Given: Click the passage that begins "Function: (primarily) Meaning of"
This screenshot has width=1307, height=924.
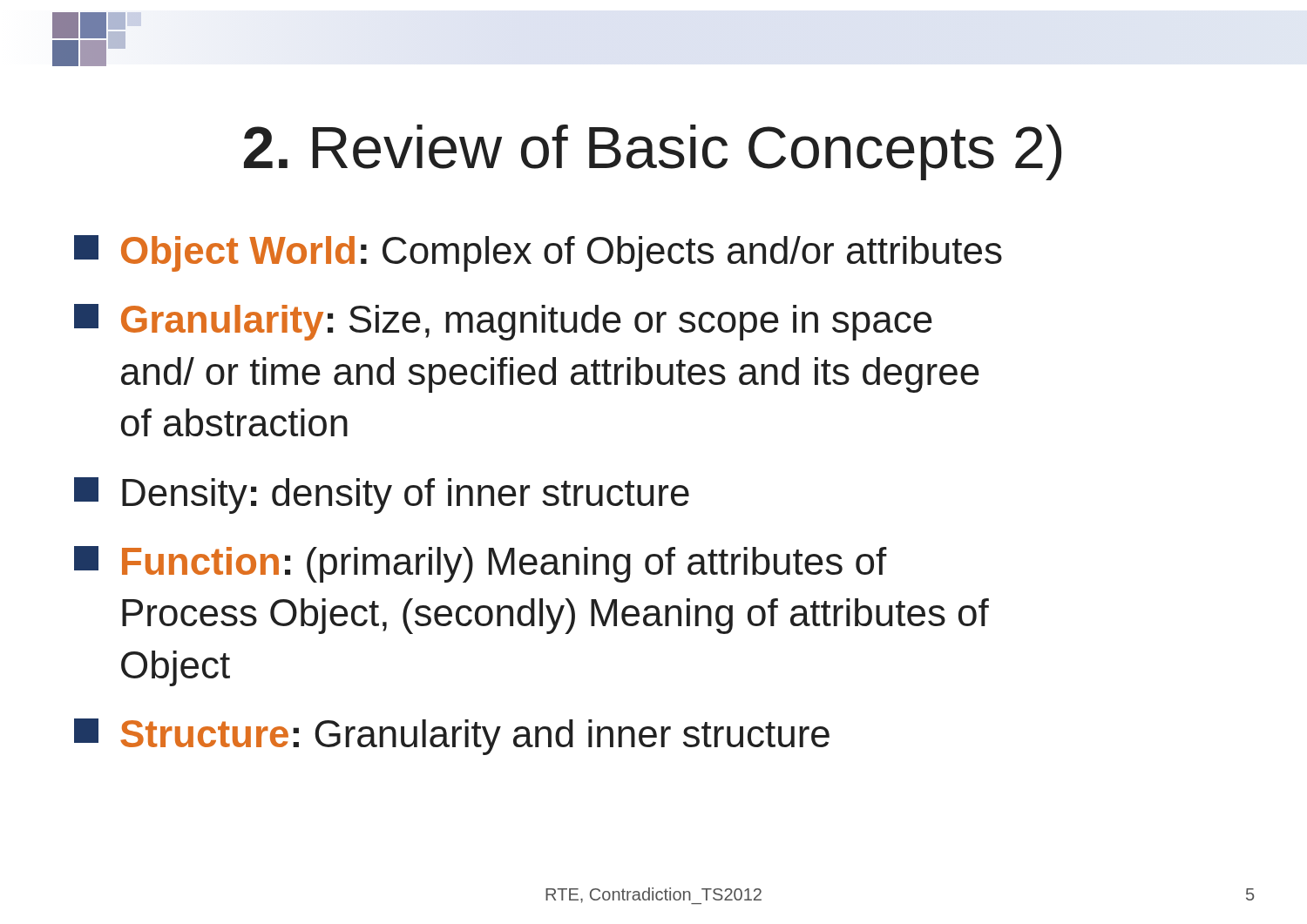Looking at the screenshot, I should 531,613.
